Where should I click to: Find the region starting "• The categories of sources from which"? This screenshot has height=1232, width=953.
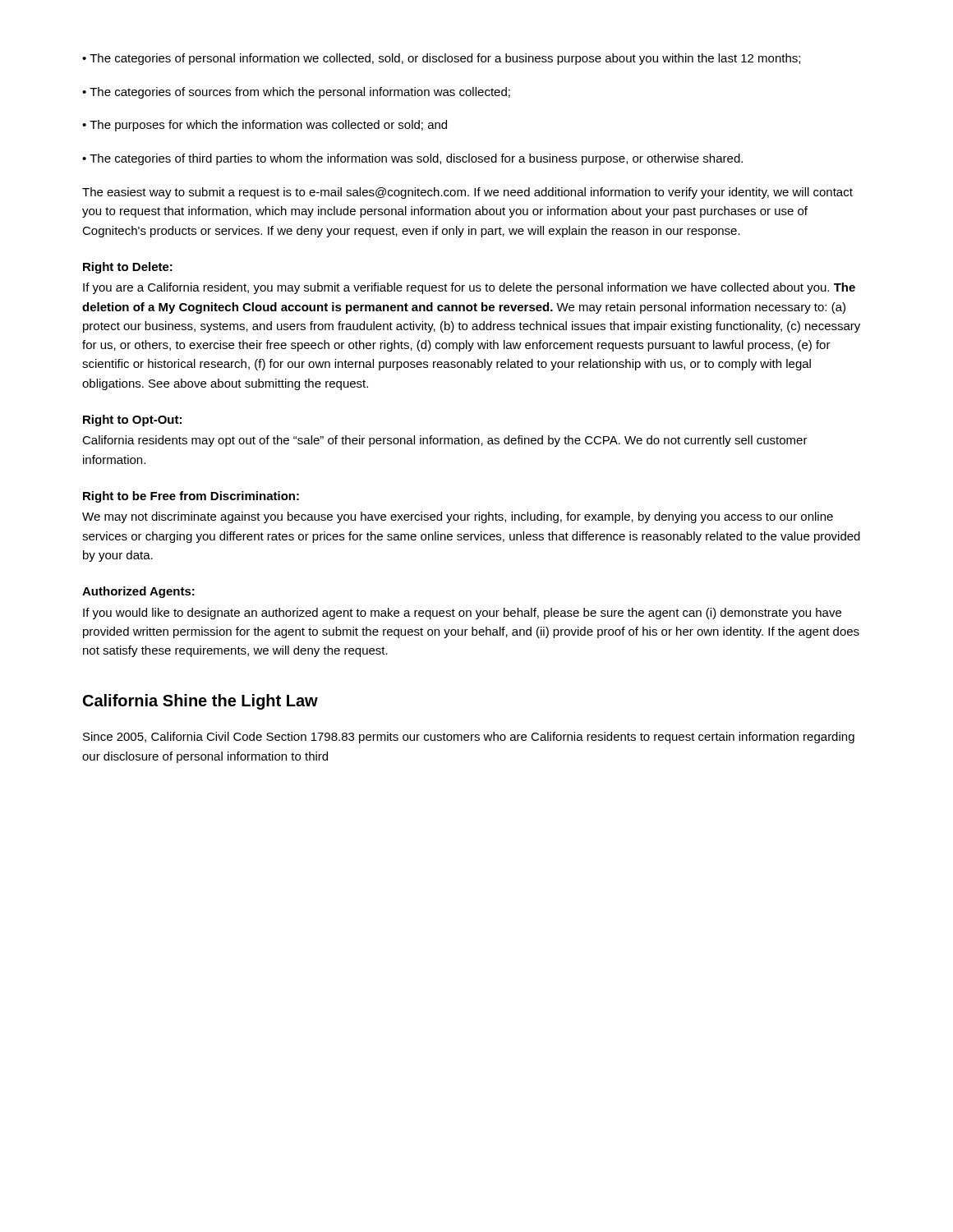click(297, 91)
